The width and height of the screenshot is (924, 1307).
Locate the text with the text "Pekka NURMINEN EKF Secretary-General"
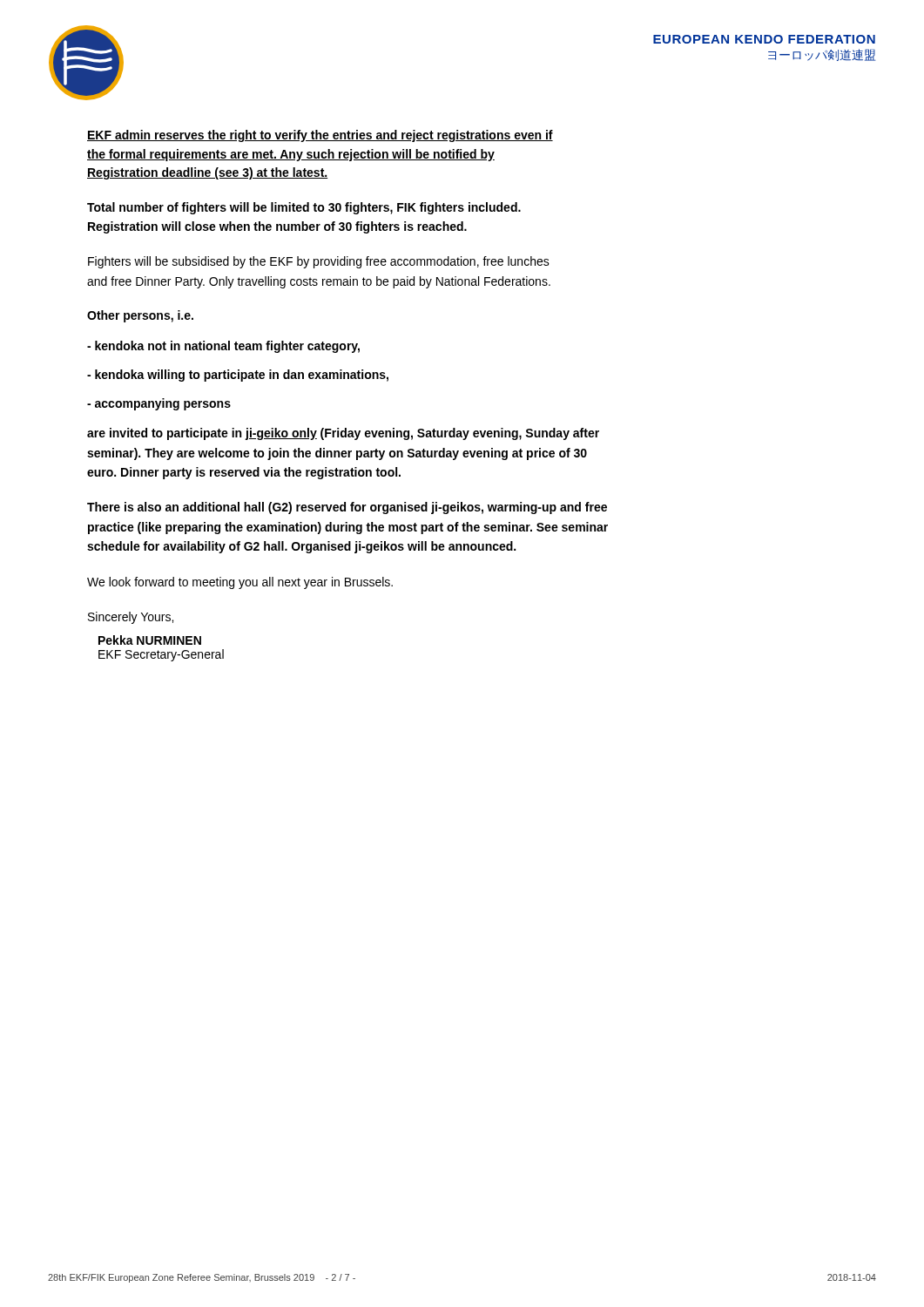pos(150,640)
